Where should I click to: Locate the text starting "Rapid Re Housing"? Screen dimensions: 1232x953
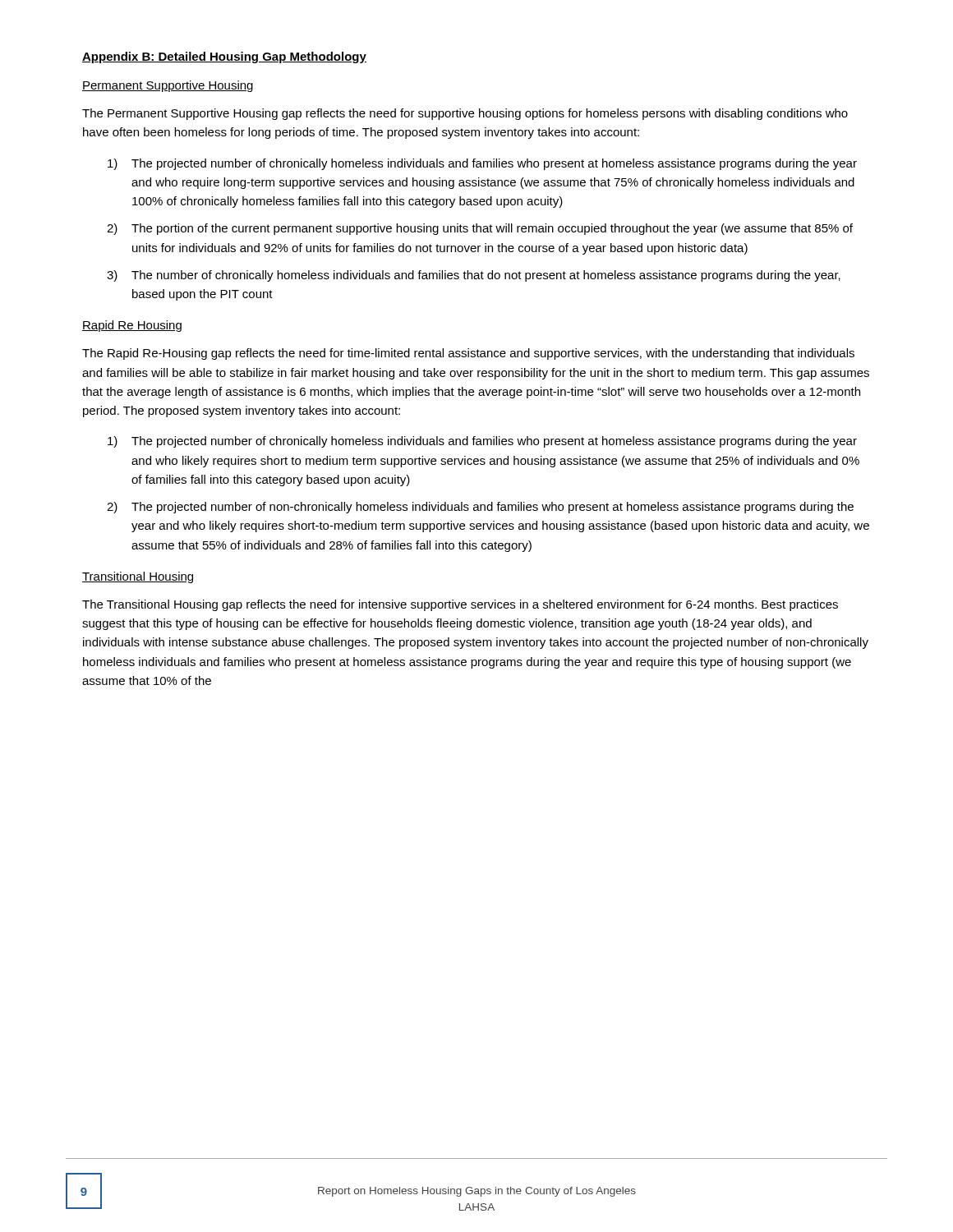pyautogui.click(x=132, y=325)
